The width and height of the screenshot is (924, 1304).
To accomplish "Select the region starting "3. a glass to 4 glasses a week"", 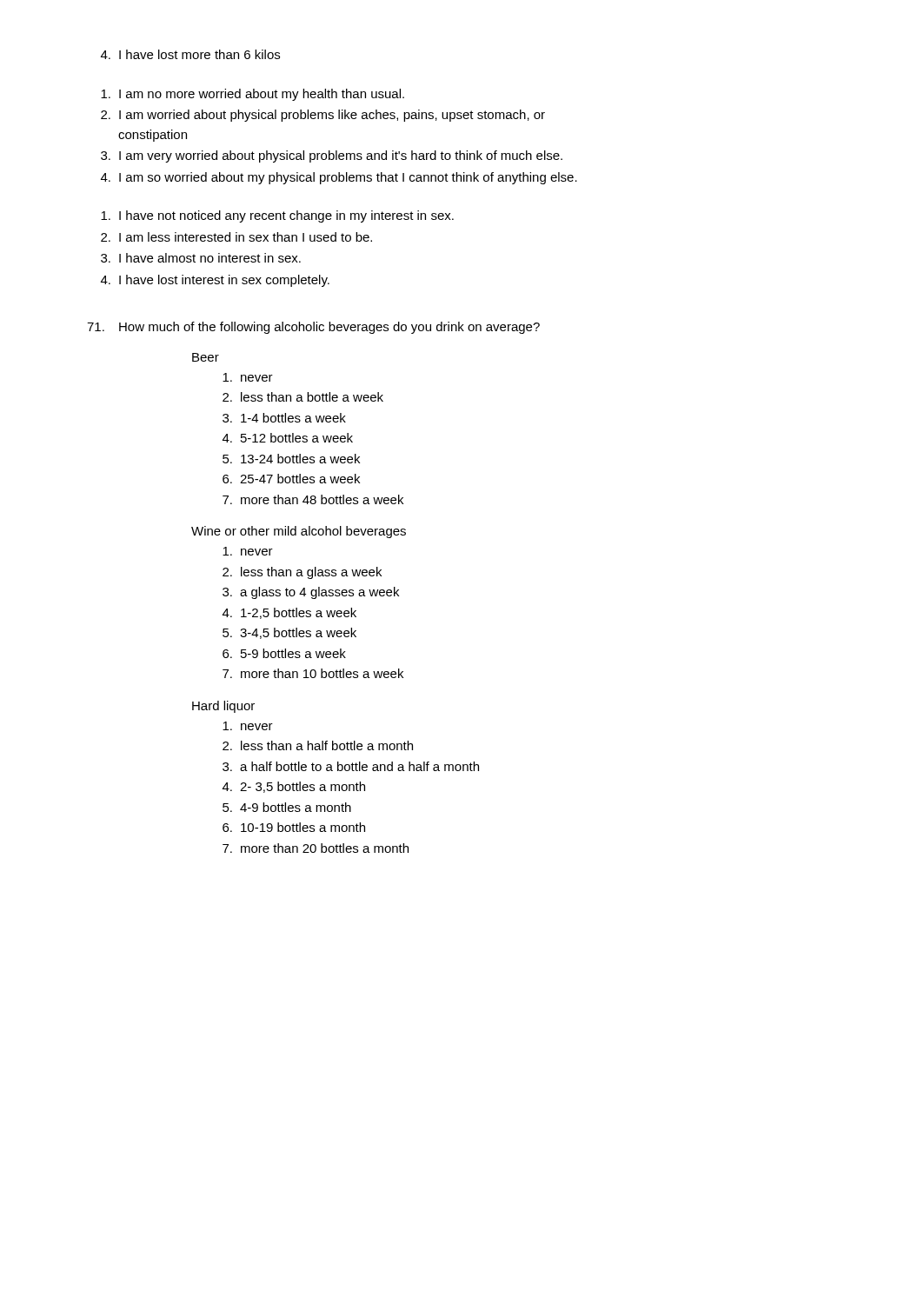I will pos(311,593).
